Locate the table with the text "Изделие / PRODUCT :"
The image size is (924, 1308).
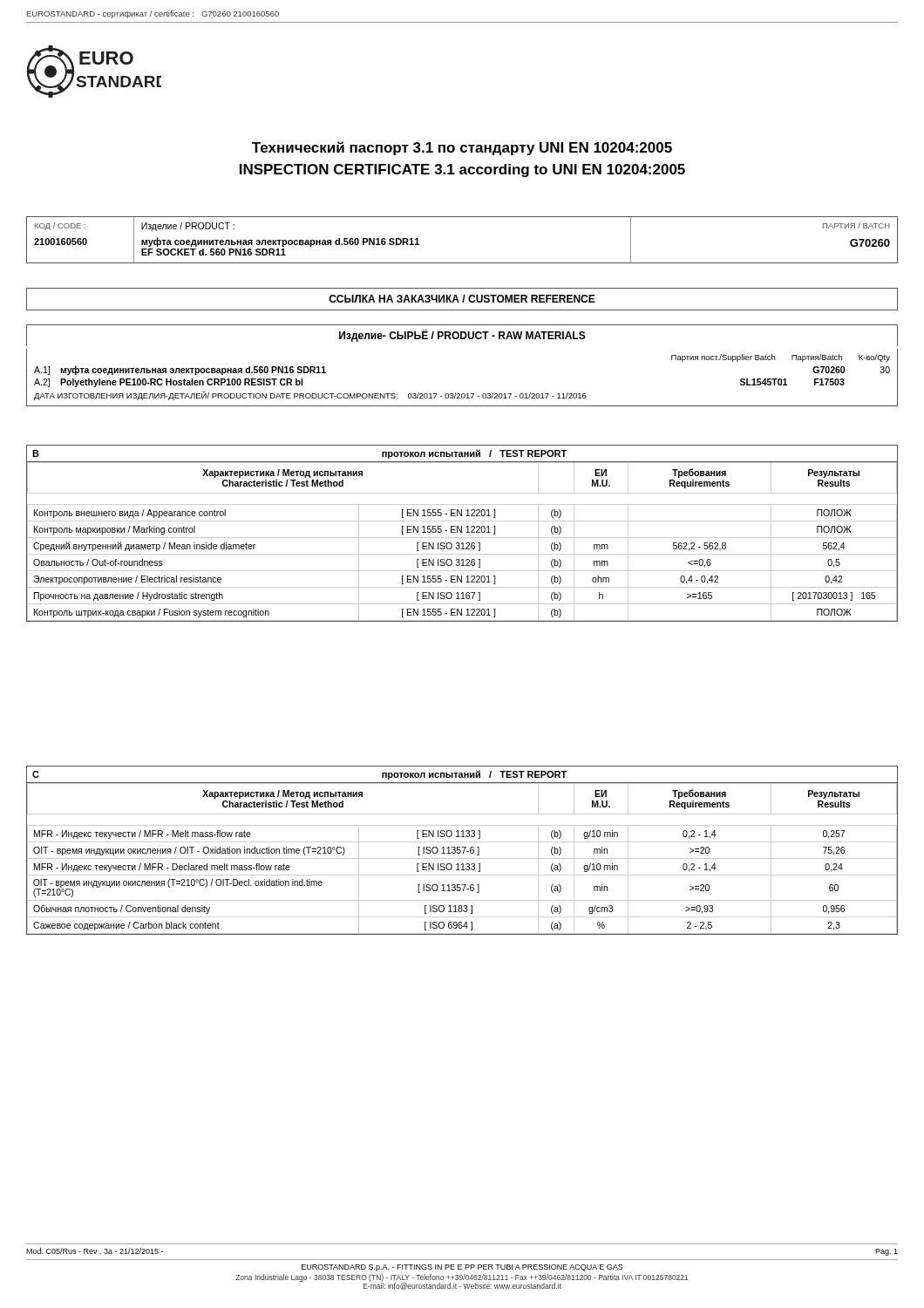[x=462, y=240]
